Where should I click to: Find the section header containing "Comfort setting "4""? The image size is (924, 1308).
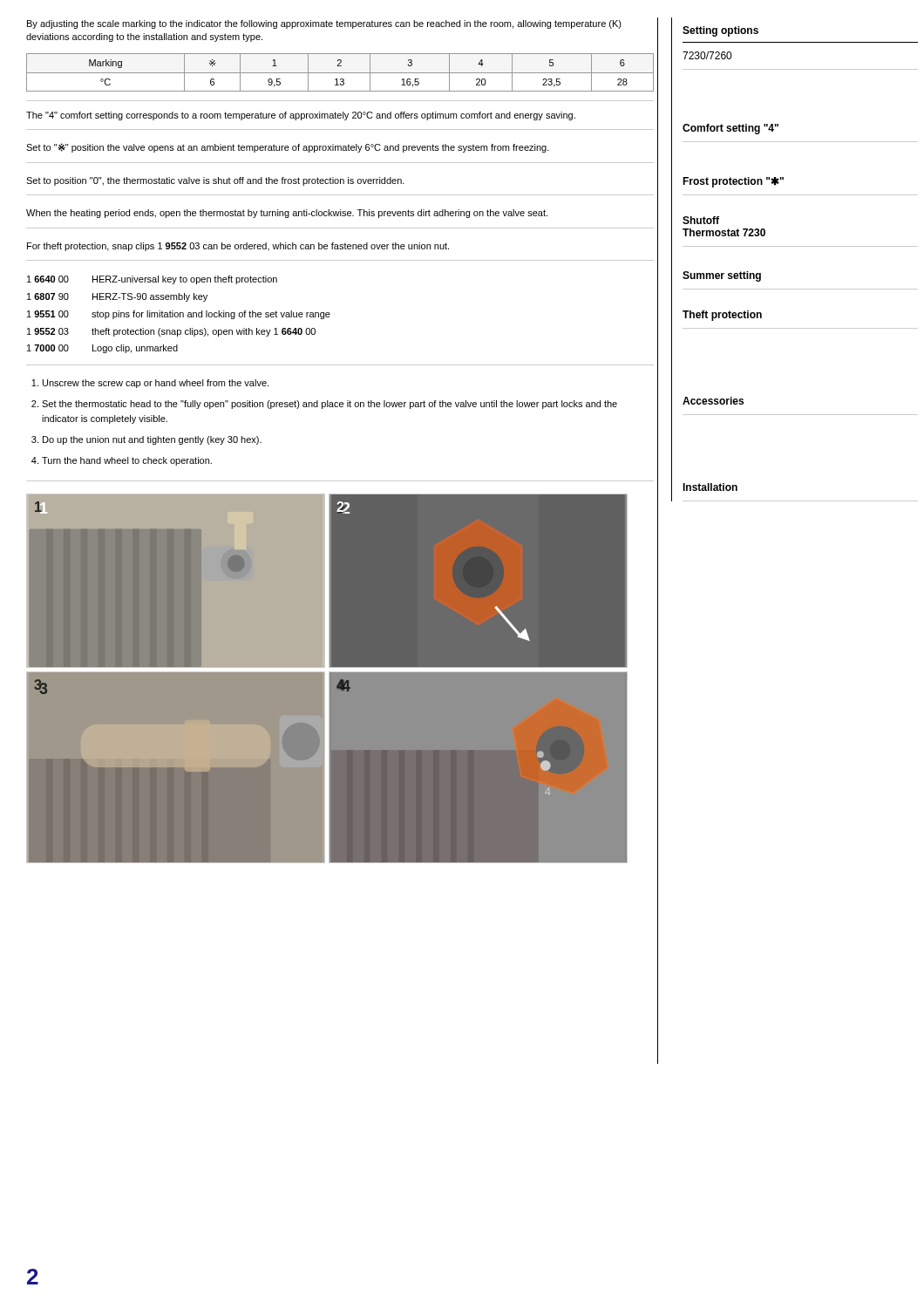click(x=731, y=128)
